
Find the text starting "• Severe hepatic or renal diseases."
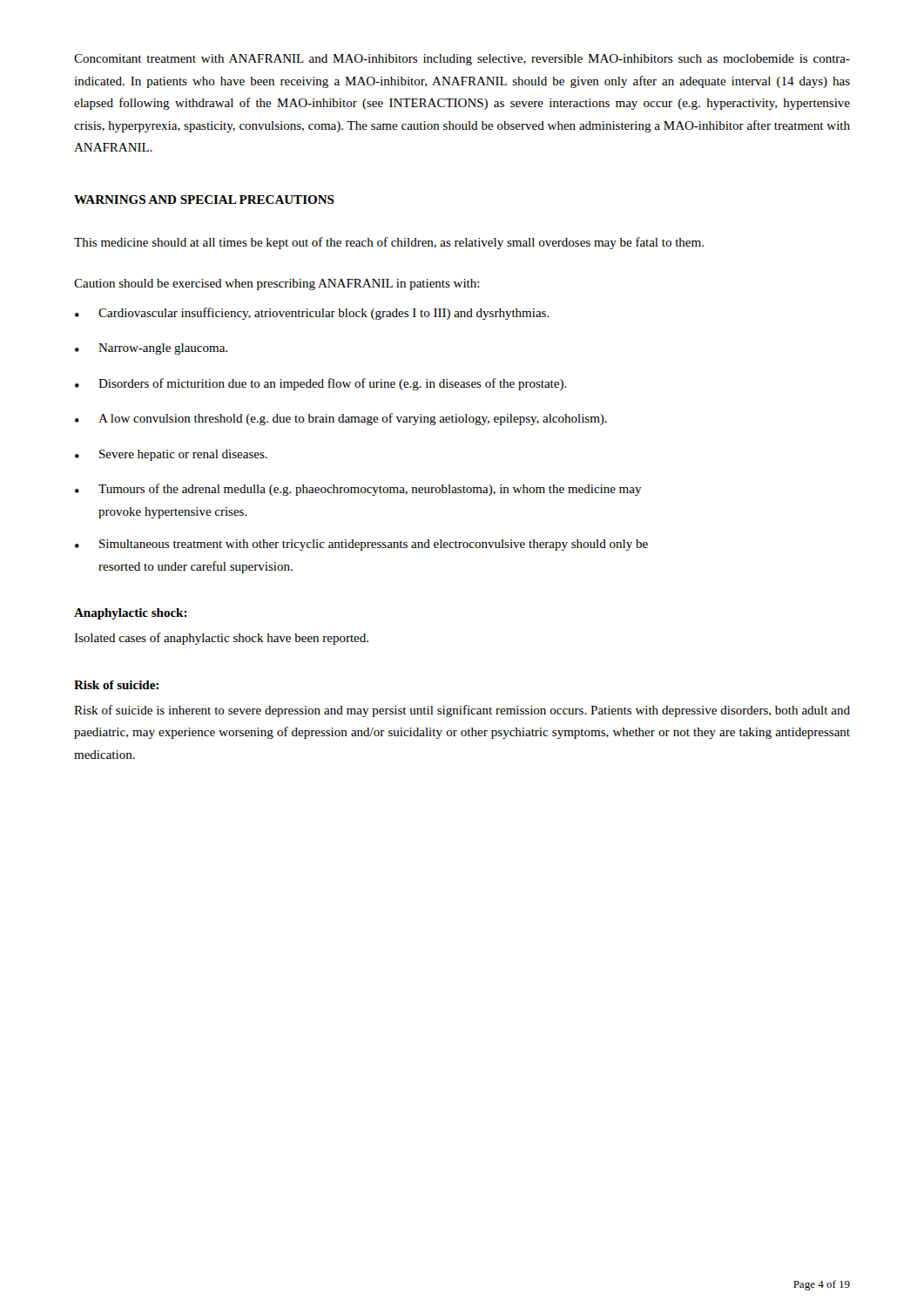click(x=171, y=455)
